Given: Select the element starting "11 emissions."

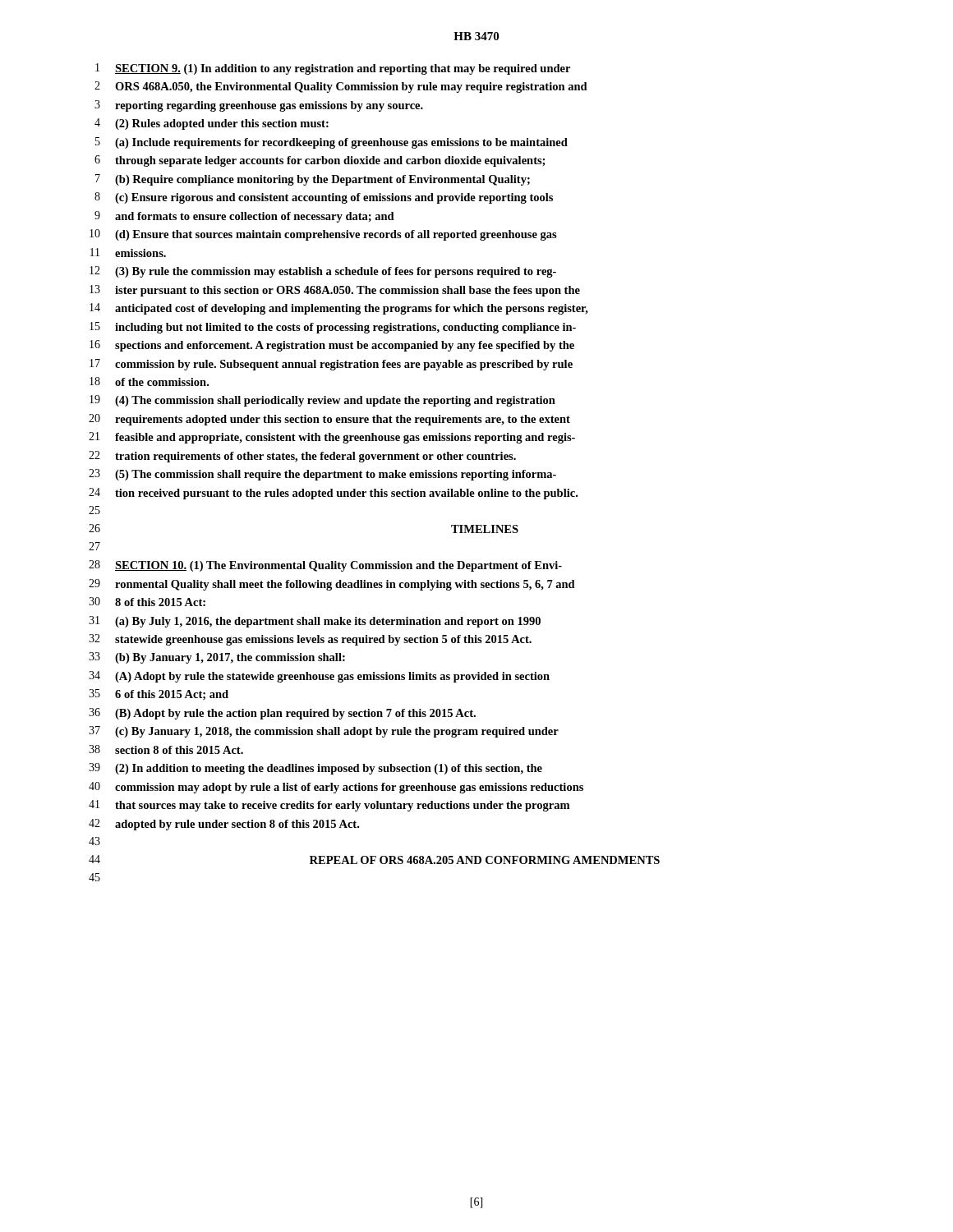Looking at the screenshot, I should pyautogui.click(x=128, y=253).
